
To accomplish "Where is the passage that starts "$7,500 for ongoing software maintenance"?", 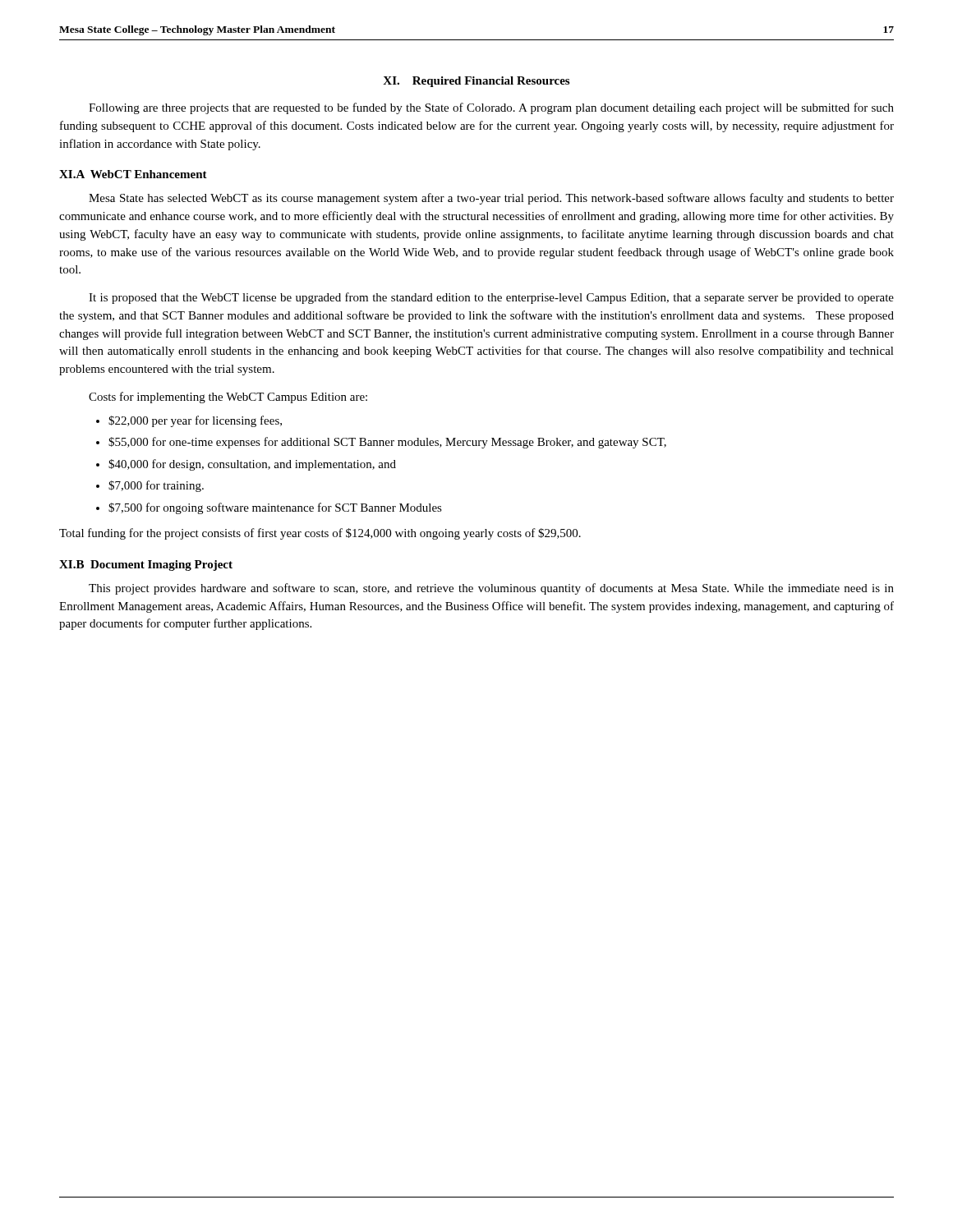I will point(275,507).
